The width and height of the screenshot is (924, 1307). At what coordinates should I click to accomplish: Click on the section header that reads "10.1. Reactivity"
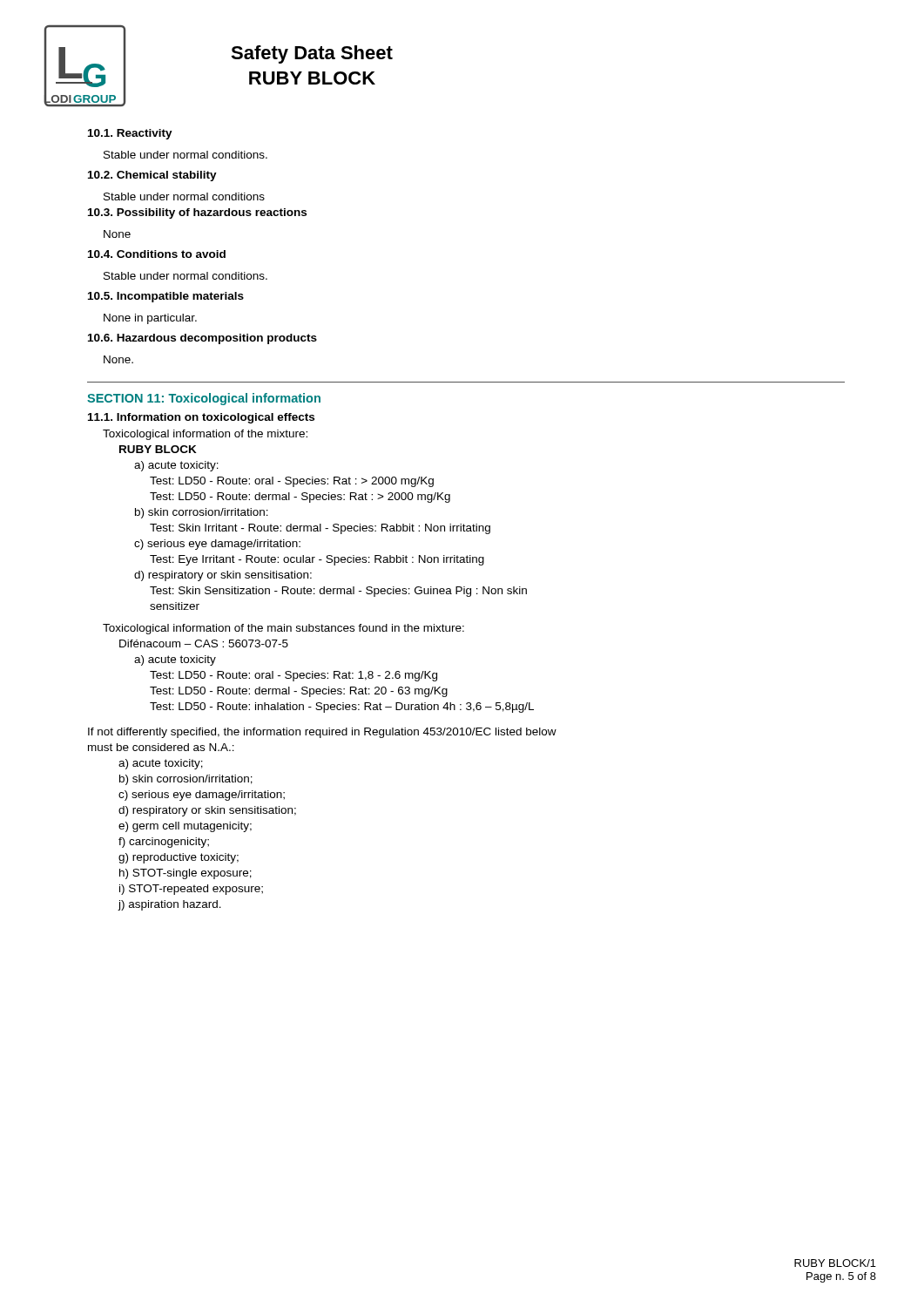coord(130,134)
